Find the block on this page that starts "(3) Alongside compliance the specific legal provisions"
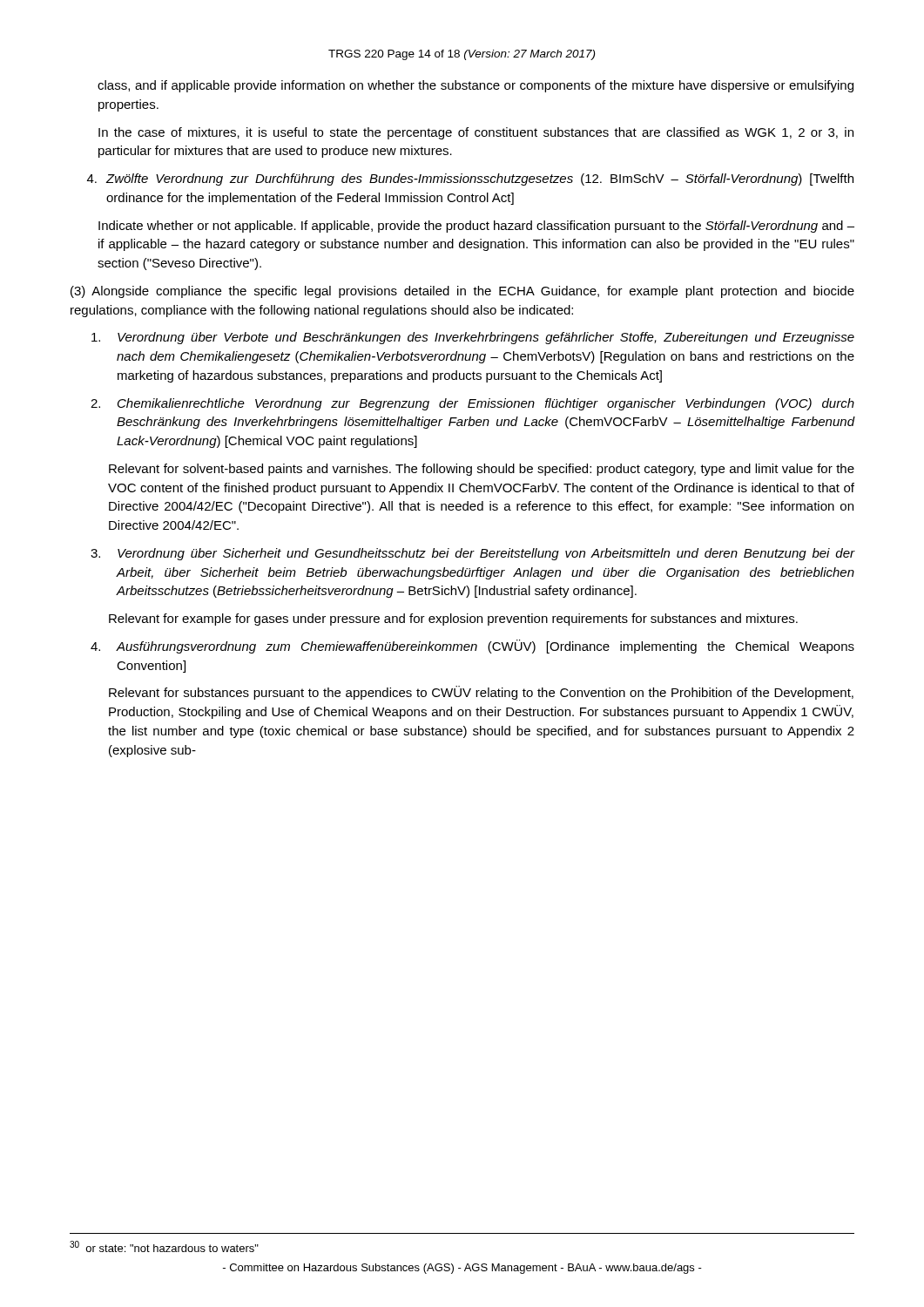The width and height of the screenshot is (924, 1307). (x=462, y=300)
